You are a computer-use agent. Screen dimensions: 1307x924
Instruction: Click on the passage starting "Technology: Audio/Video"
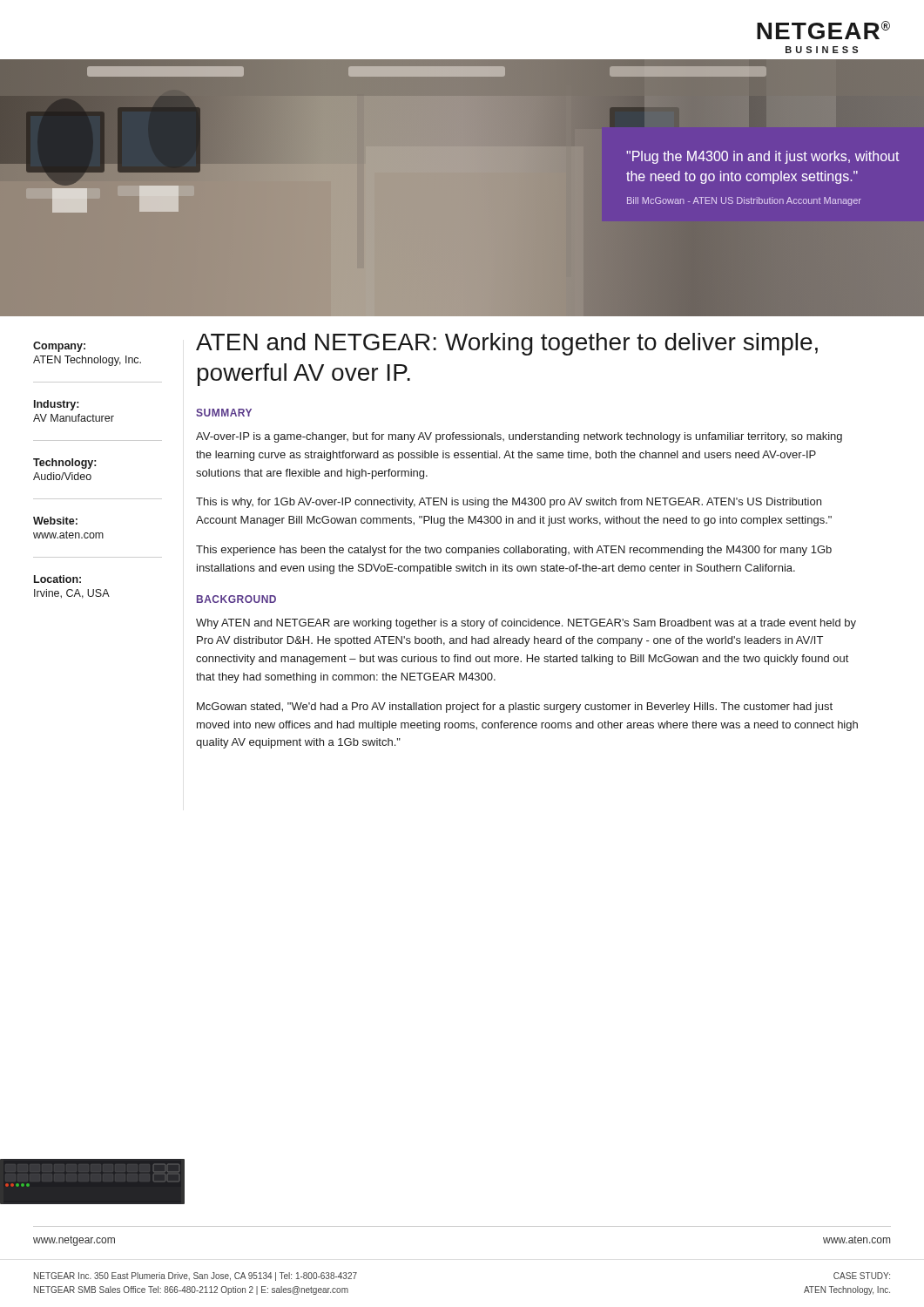pos(98,470)
